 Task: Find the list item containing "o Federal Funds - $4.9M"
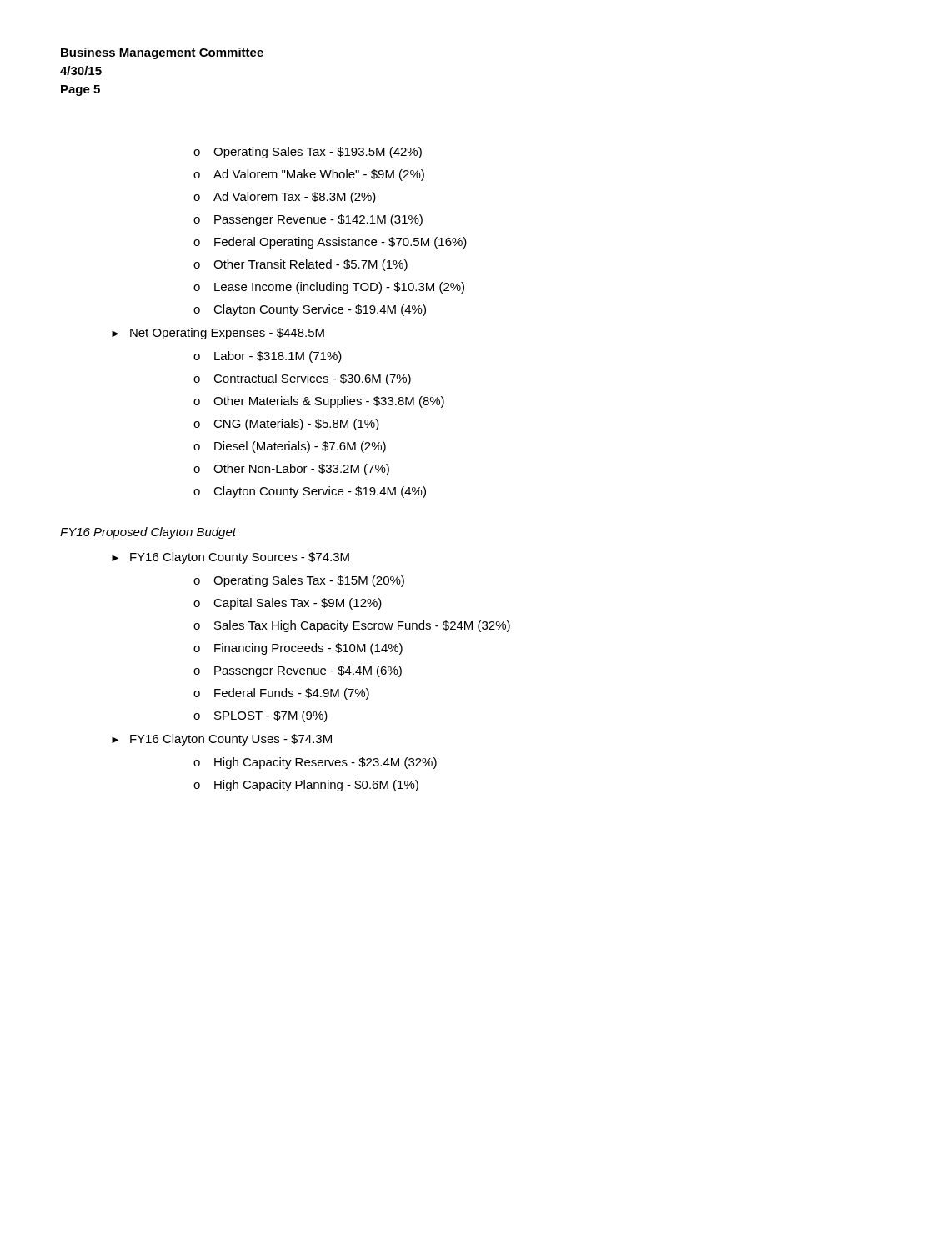tap(282, 693)
